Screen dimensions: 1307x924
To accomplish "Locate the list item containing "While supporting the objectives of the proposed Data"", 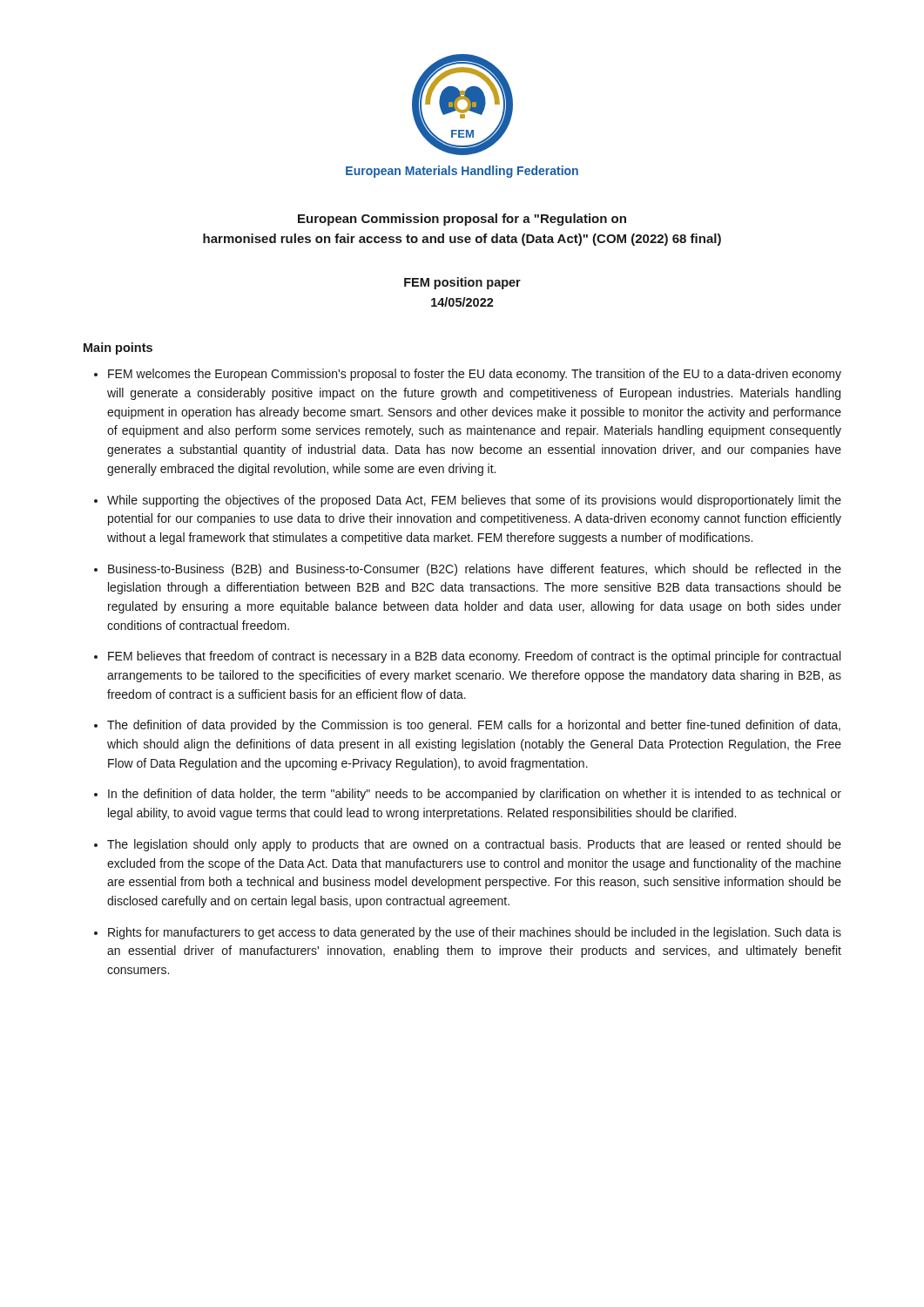I will pos(474,519).
